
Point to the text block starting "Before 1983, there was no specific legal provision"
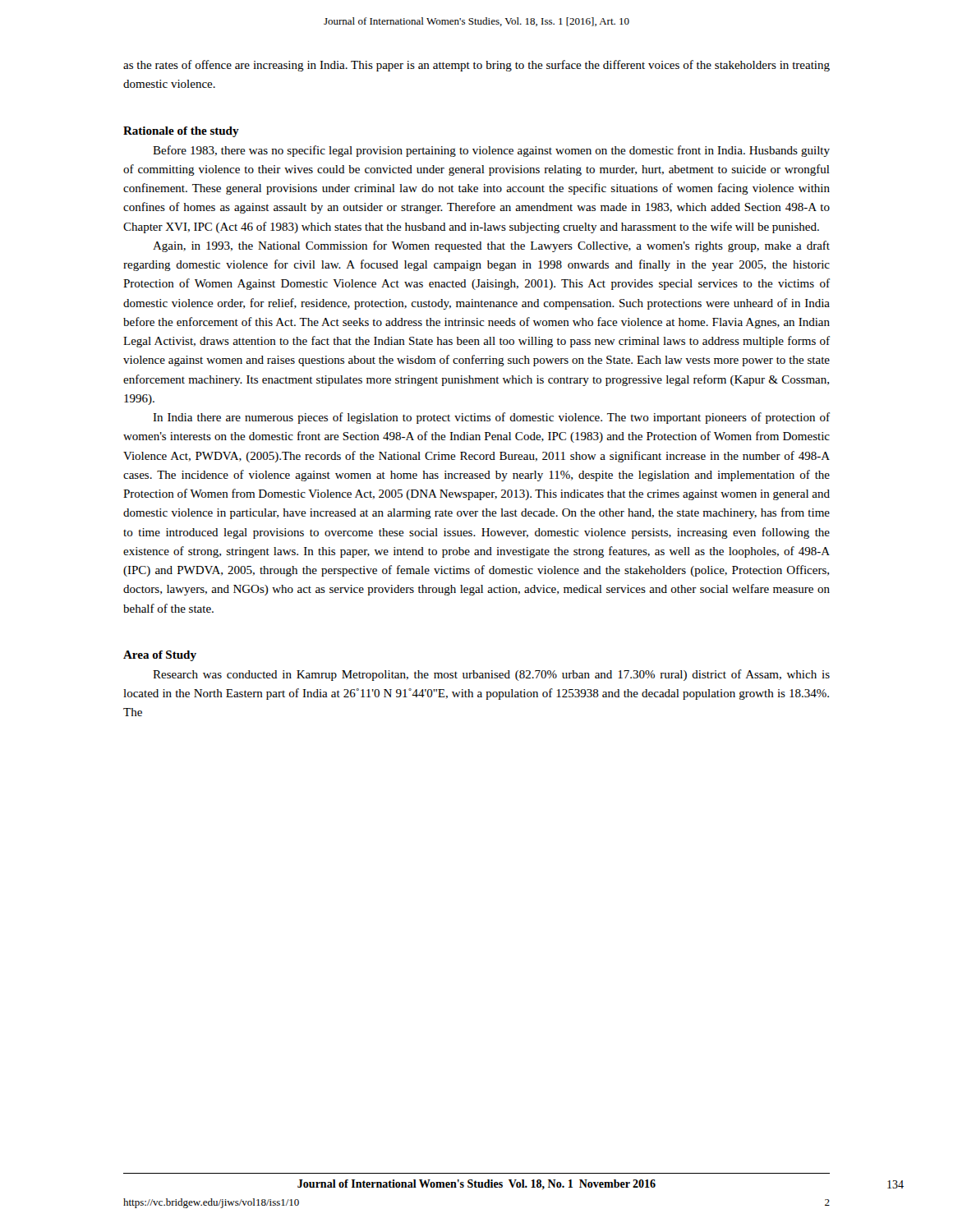tap(476, 188)
